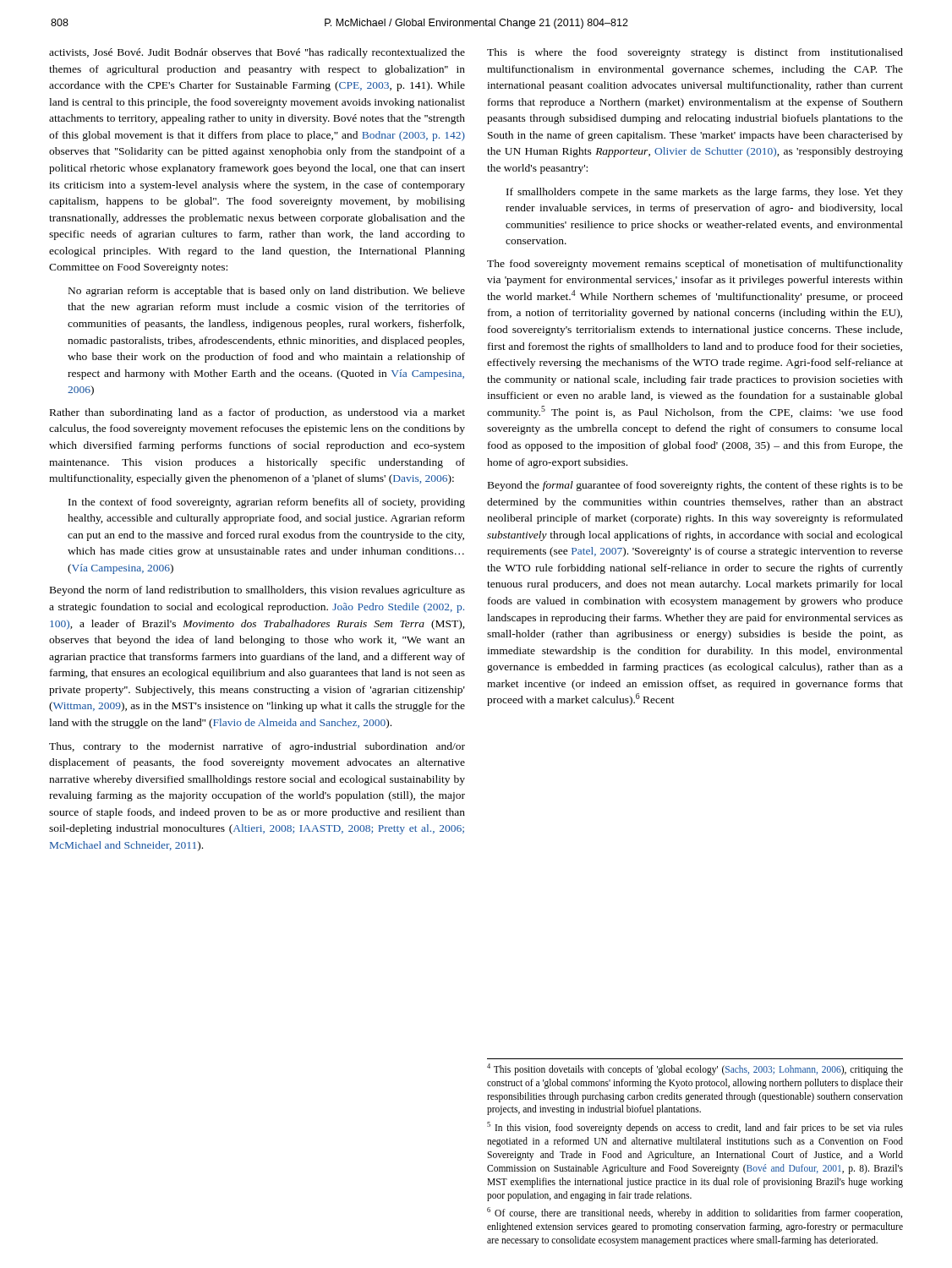The height and width of the screenshot is (1268, 952).
Task: Find the text block containing "Beyond the norm of land"
Action: (257, 656)
